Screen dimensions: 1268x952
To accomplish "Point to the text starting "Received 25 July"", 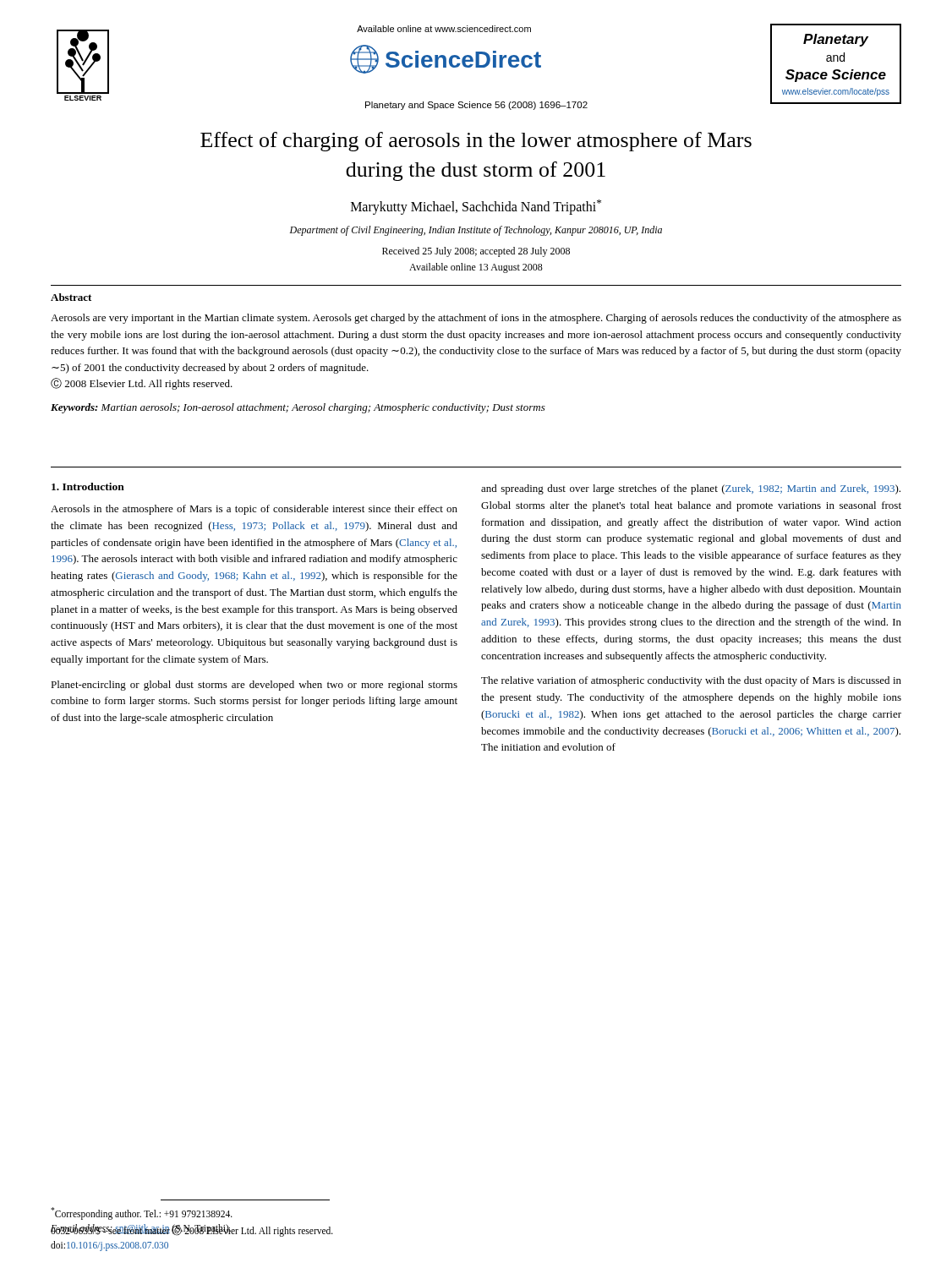I will pyautogui.click(x=476, y=259).
